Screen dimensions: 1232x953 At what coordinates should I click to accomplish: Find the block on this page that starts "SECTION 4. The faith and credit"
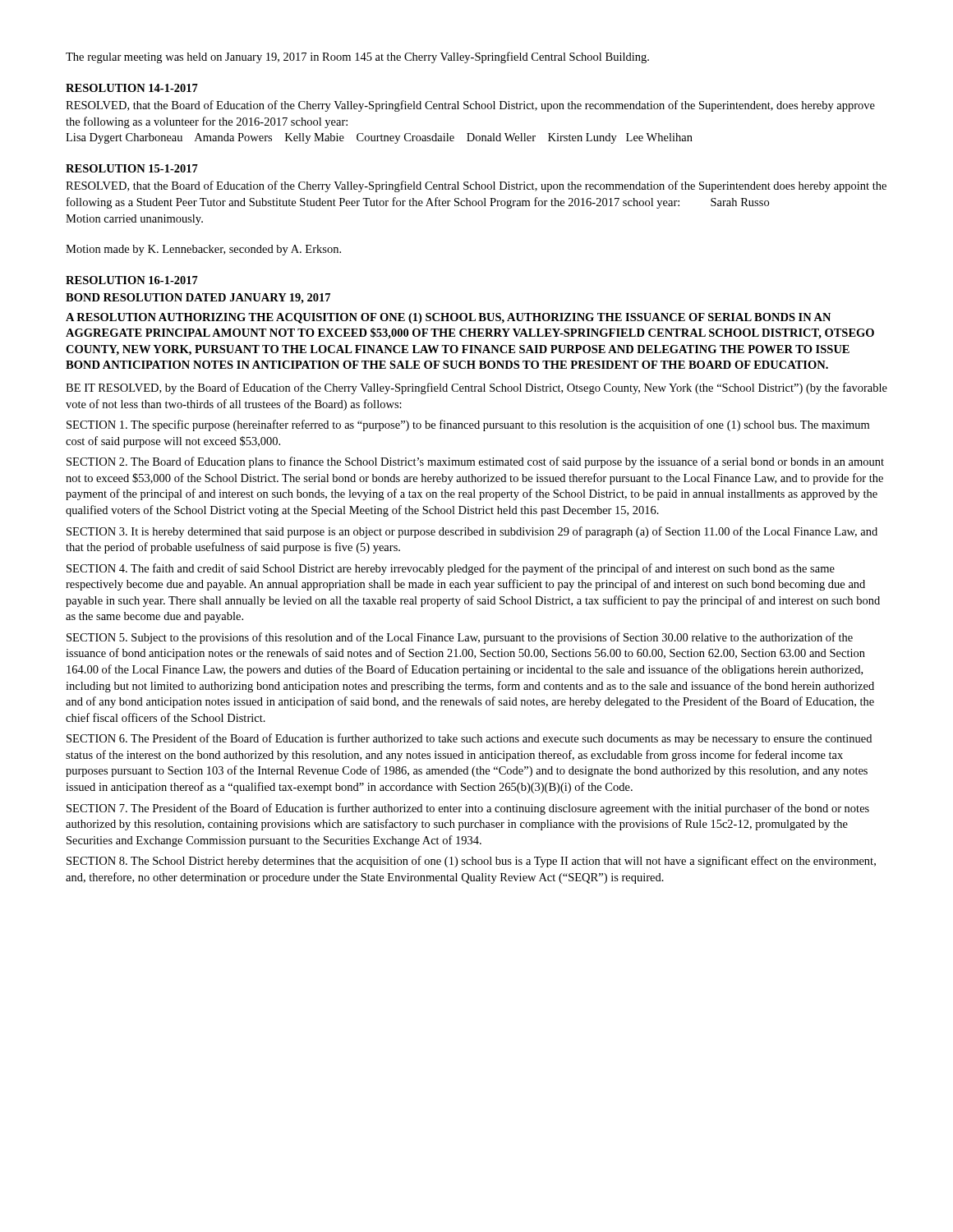tap(473, 592)
